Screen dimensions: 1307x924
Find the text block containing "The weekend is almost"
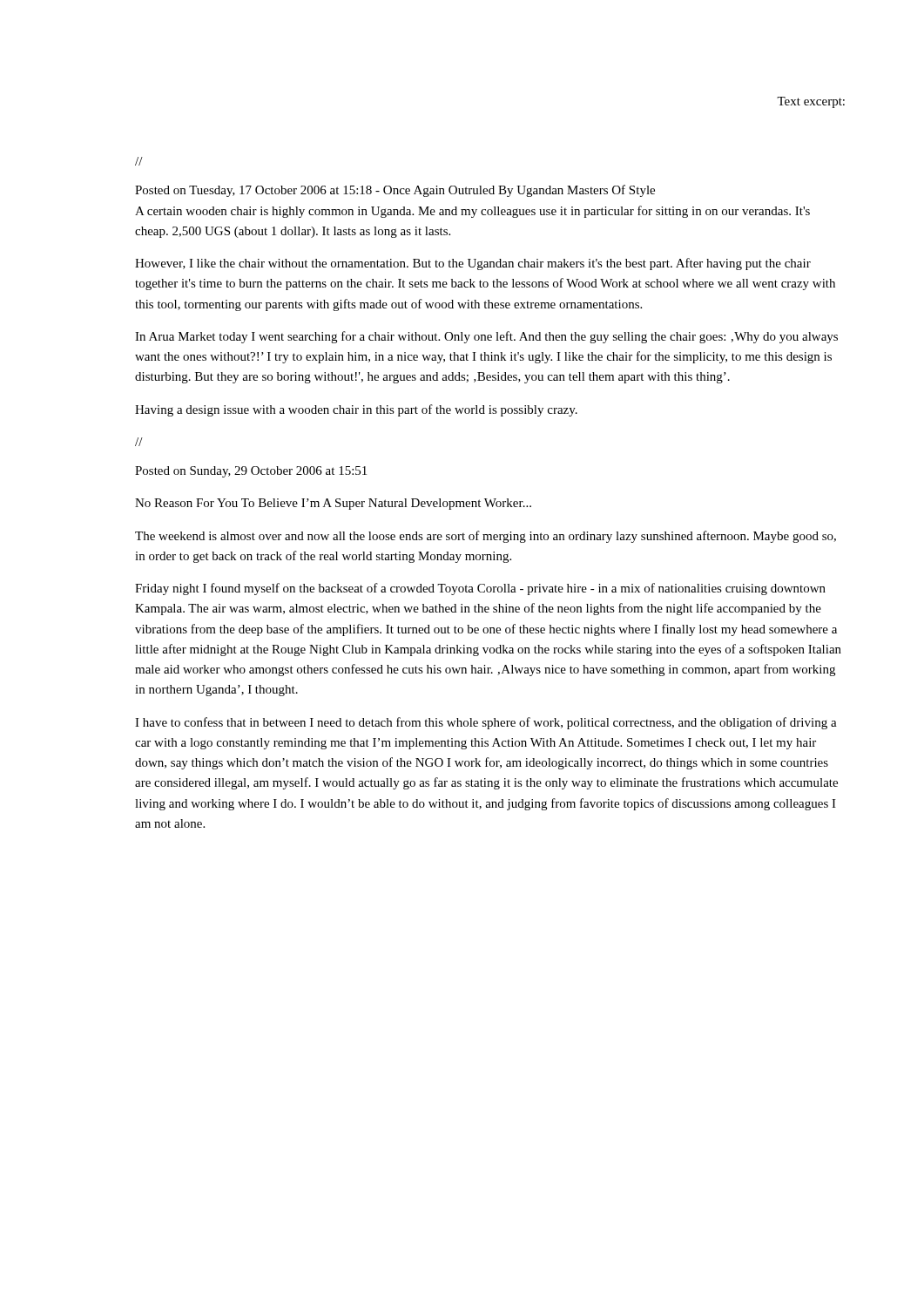click(x=486, y=546)
